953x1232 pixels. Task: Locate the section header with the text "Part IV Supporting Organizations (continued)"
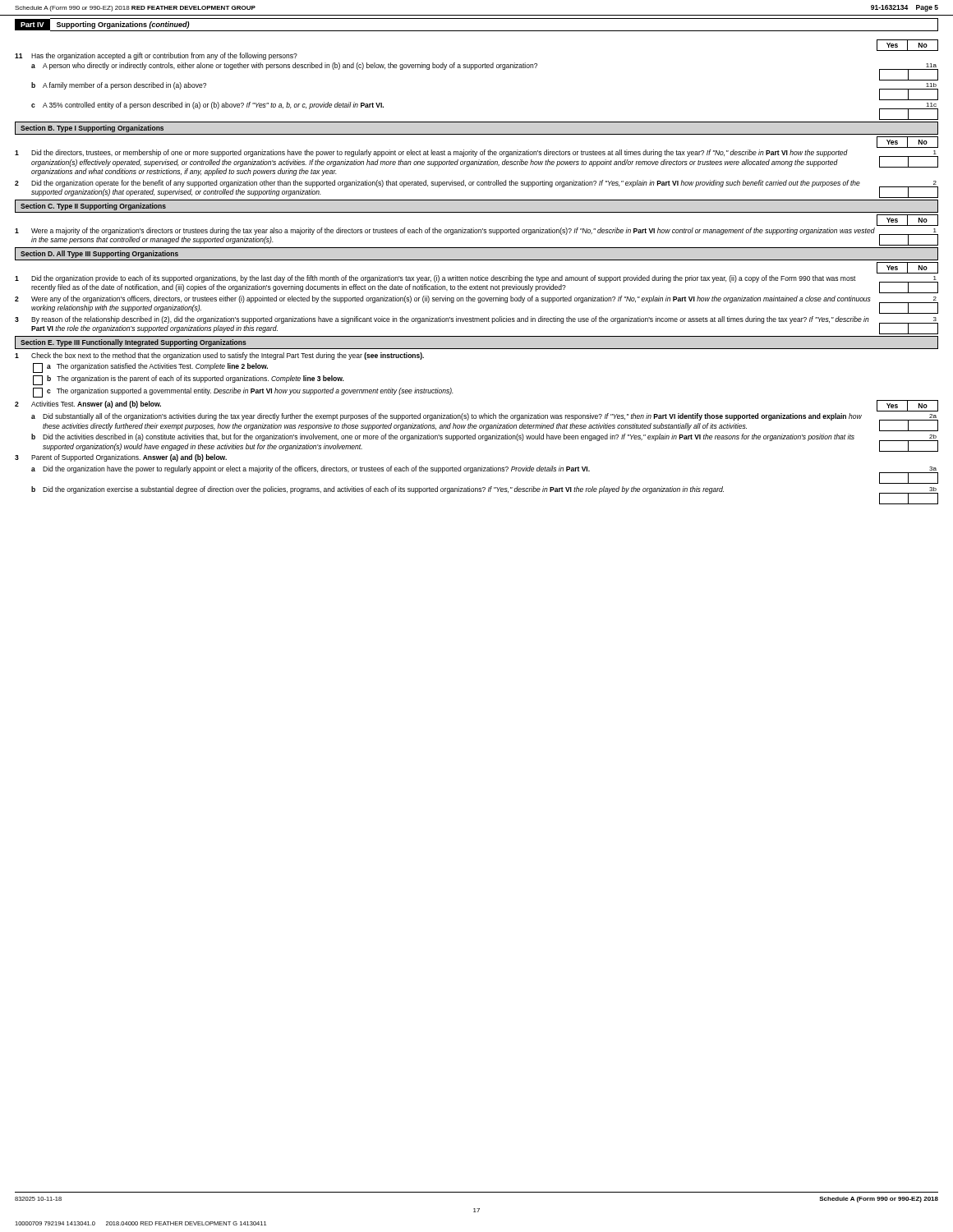pos(476,25)
